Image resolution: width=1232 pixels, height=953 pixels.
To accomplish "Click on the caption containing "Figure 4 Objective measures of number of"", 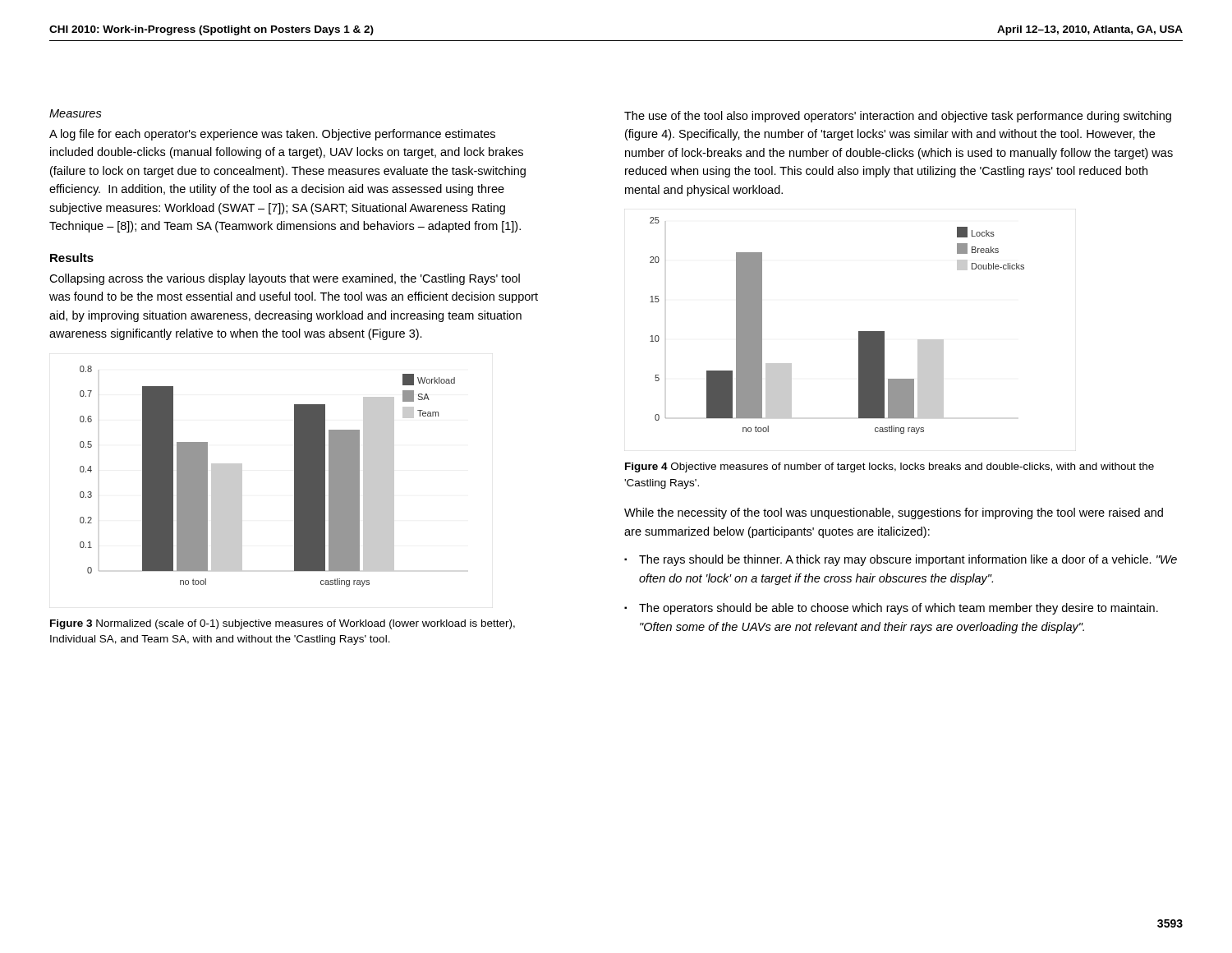I will click(889, 475).
